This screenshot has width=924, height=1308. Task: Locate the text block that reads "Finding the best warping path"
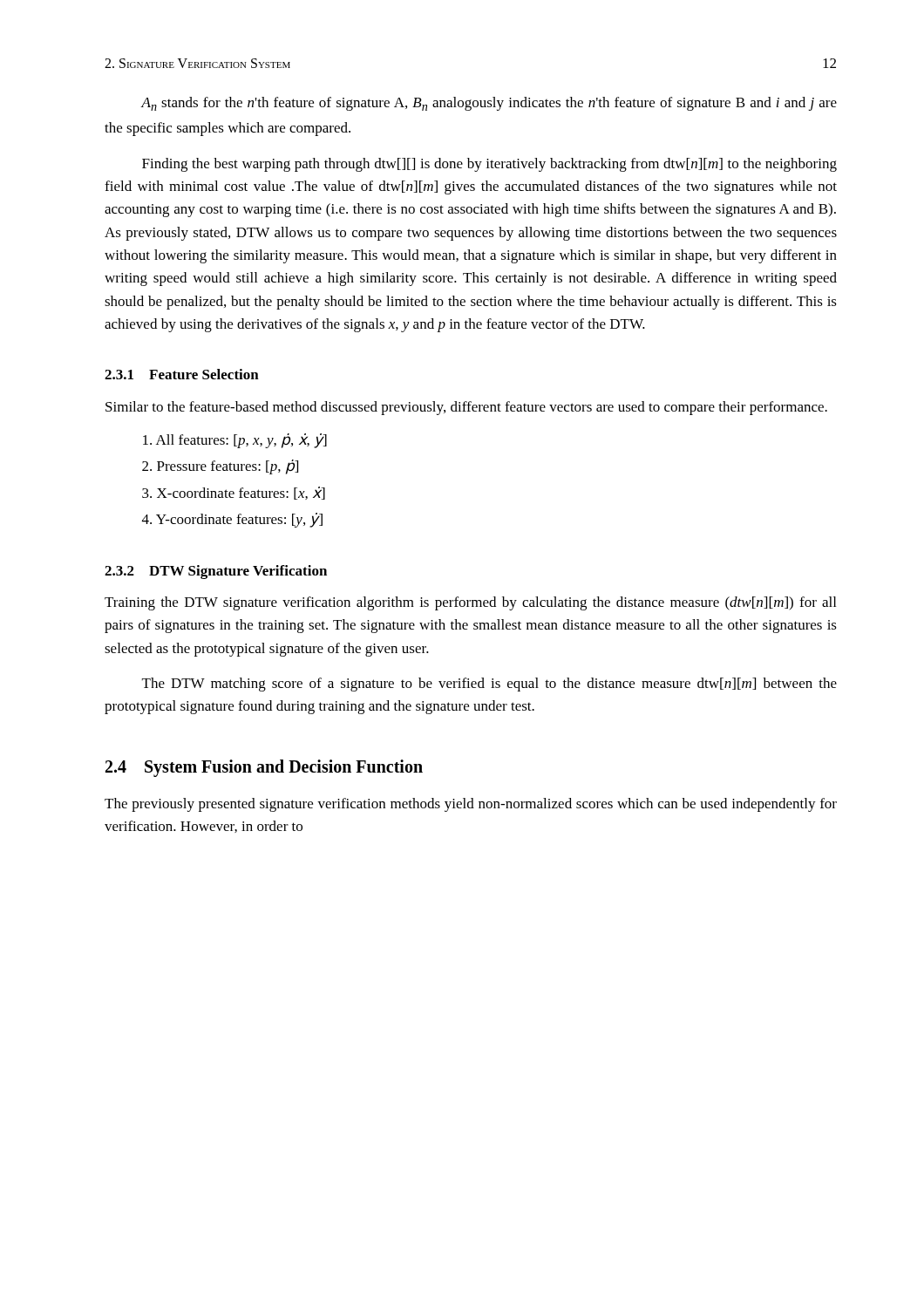(471, 244)
